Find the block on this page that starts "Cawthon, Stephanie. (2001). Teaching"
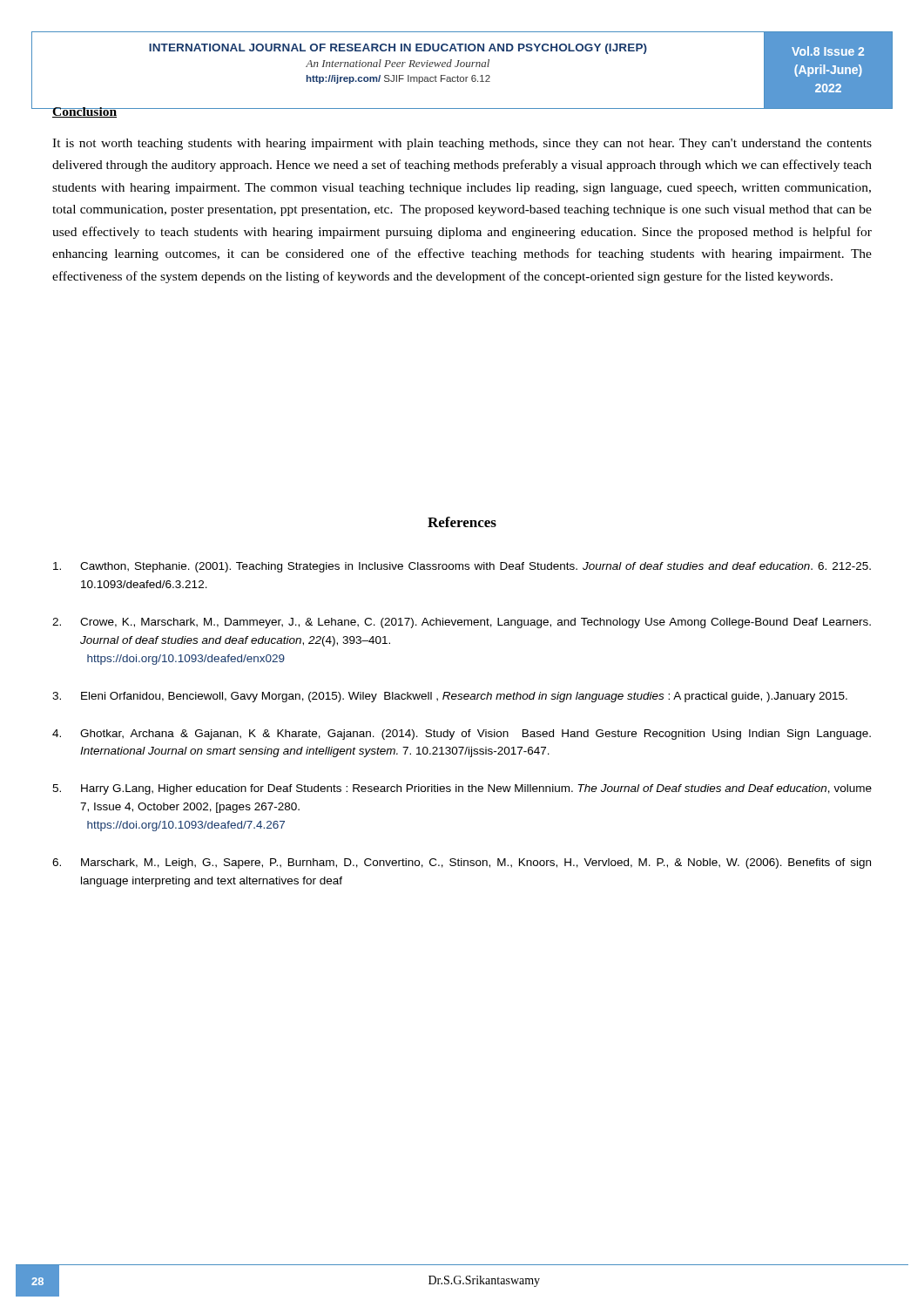 coord(462,576)
